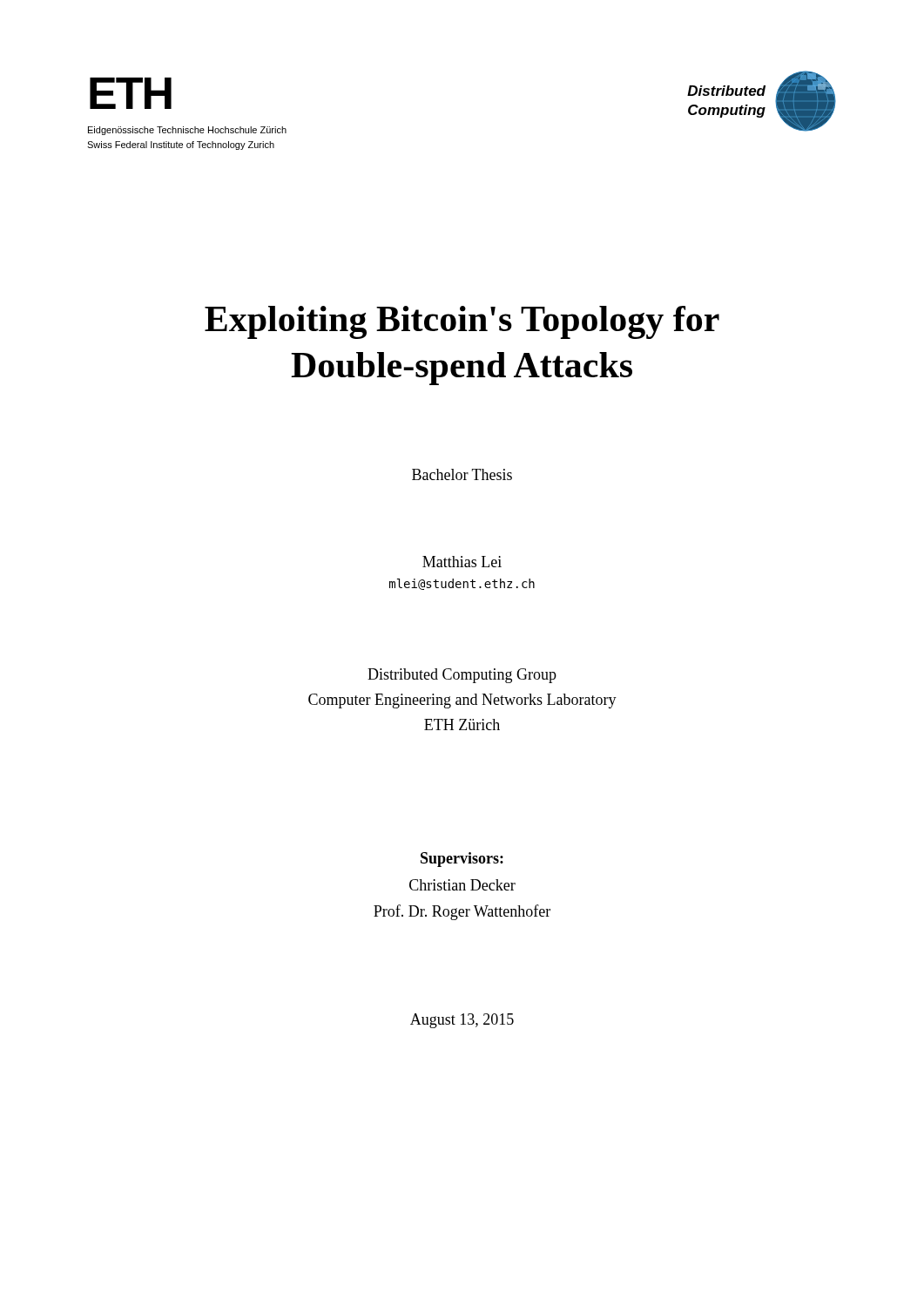Locate the text that reads "August 13, 2015"
This screenshot has height=1307, width=924.
click(462, 1019)
